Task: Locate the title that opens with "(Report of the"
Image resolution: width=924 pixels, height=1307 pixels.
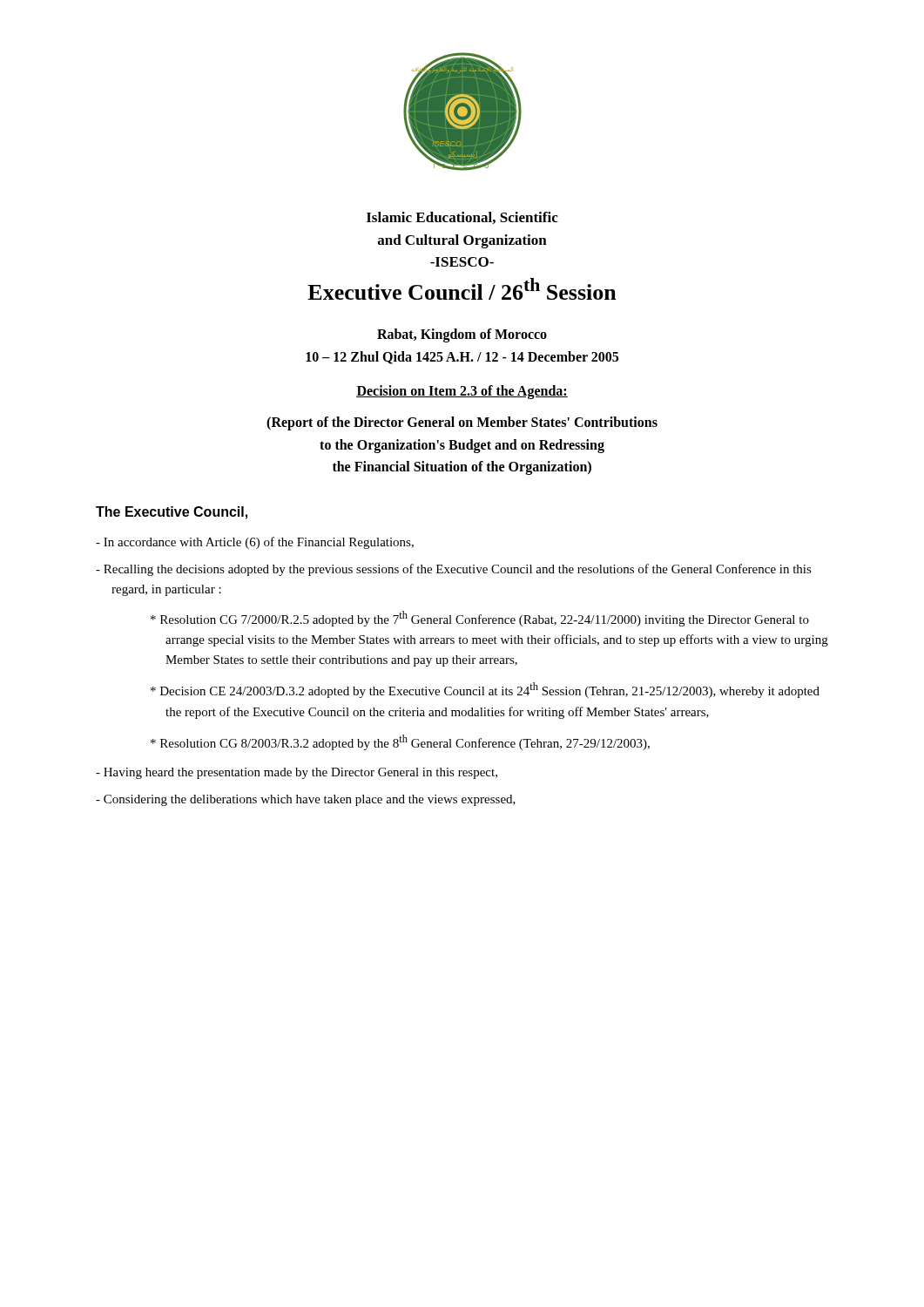Action: pyautogui.click(x=462, y=445)
